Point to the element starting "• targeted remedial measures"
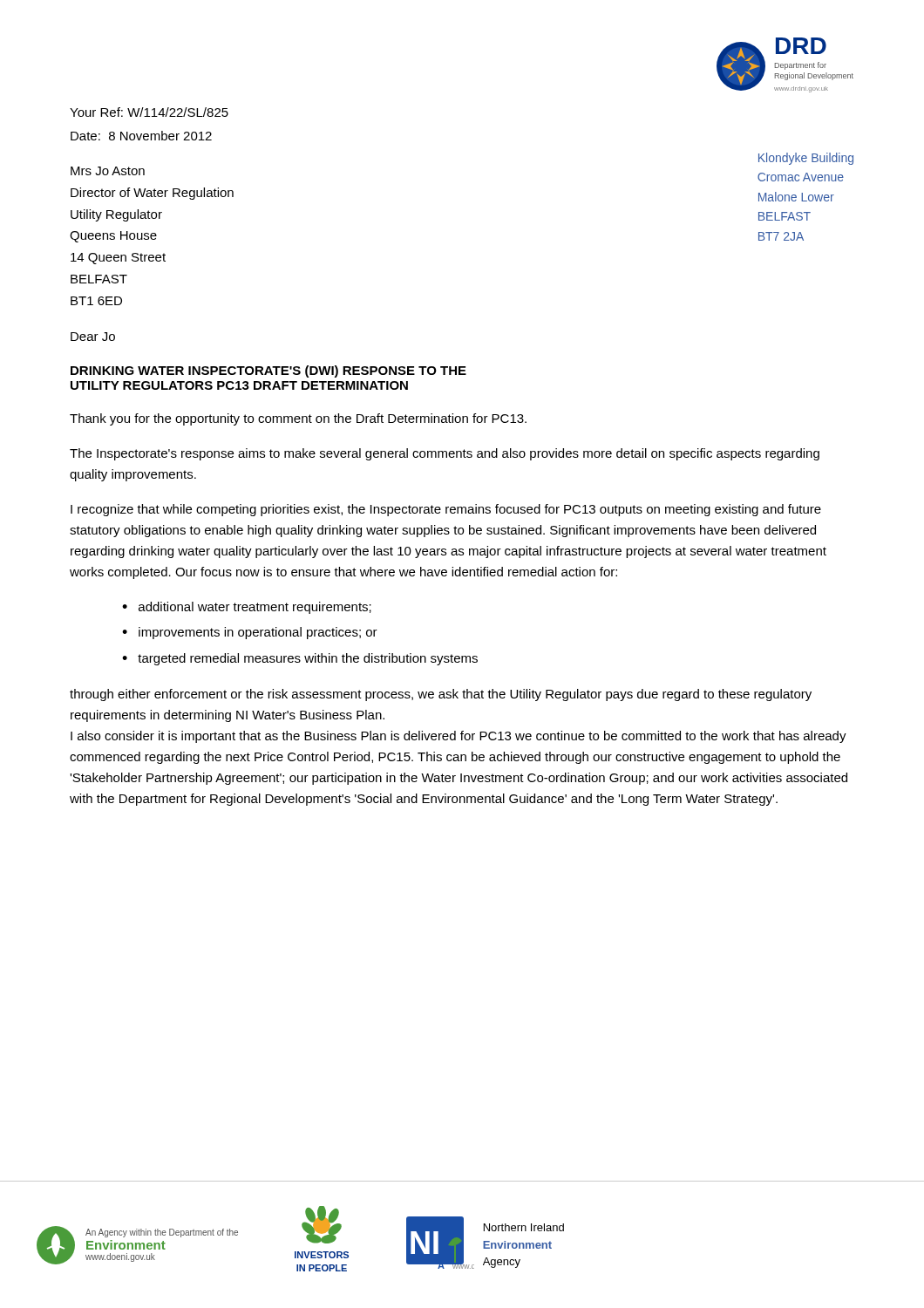This screenshot has height=1308, width=924. point(300,659)
